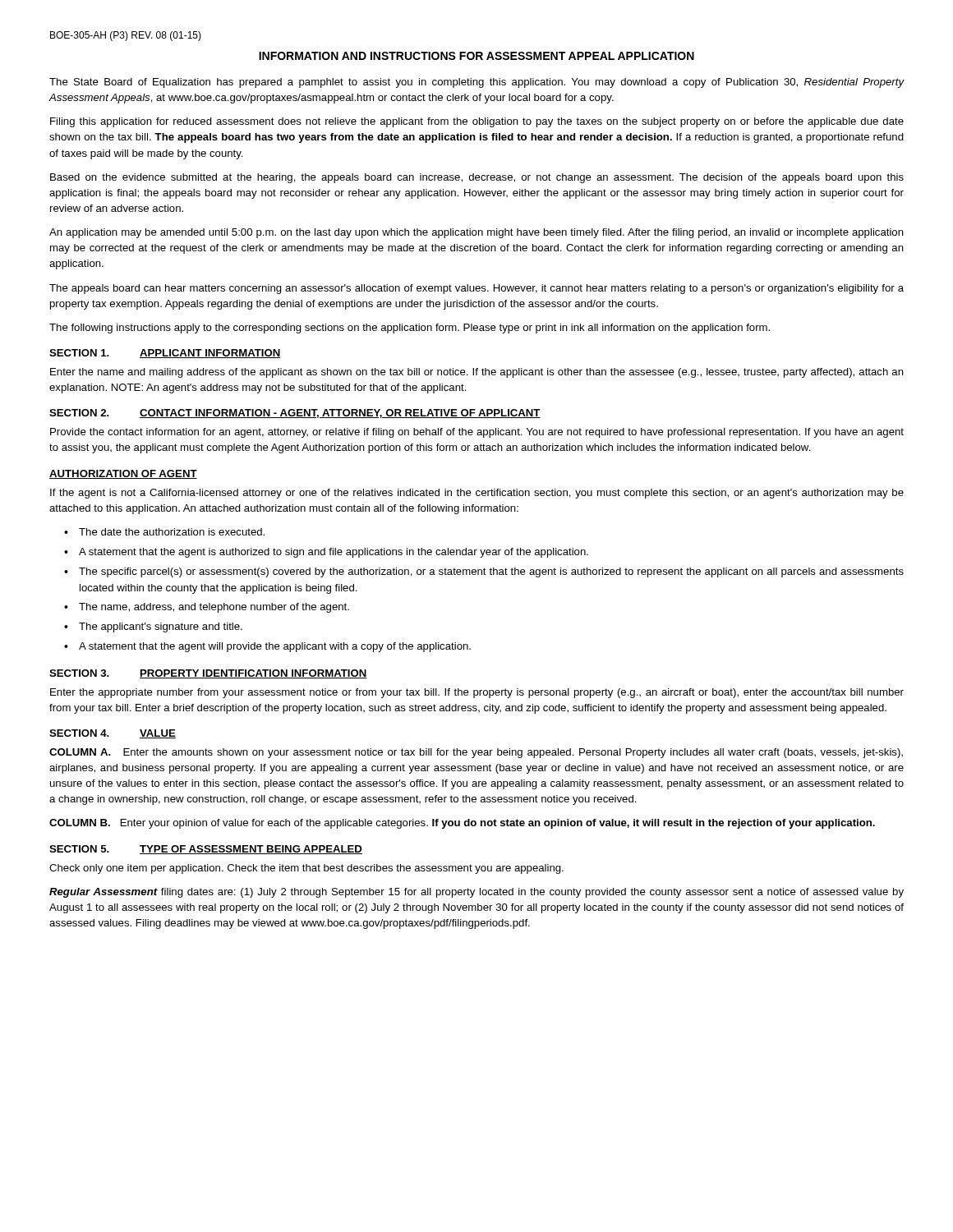Click where it says "AUTHORIZATION OF AGENT"
This screenshot has height=1232, width=953.
coord(123,473)
